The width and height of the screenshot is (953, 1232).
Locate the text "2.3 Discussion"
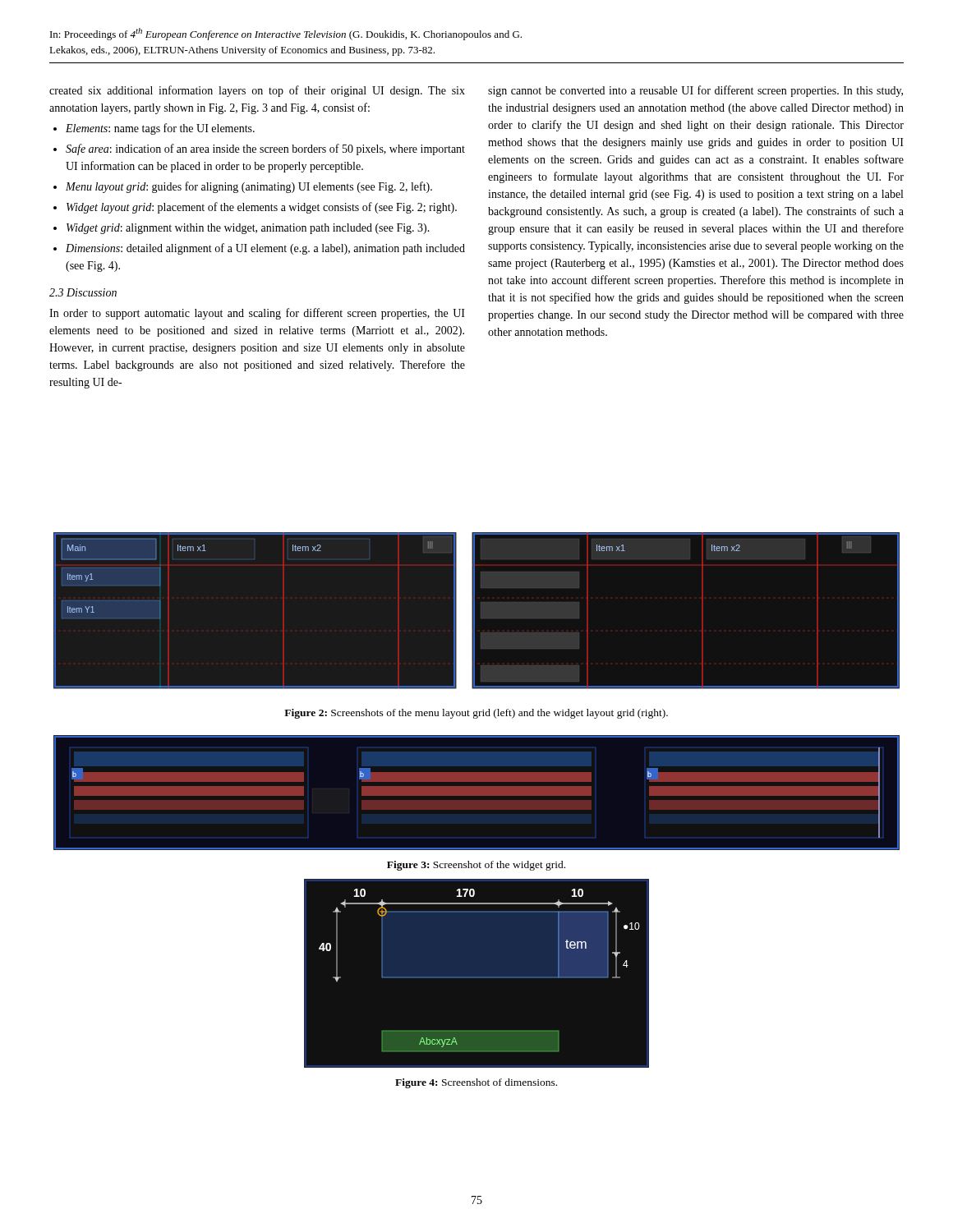click(83, 293)
